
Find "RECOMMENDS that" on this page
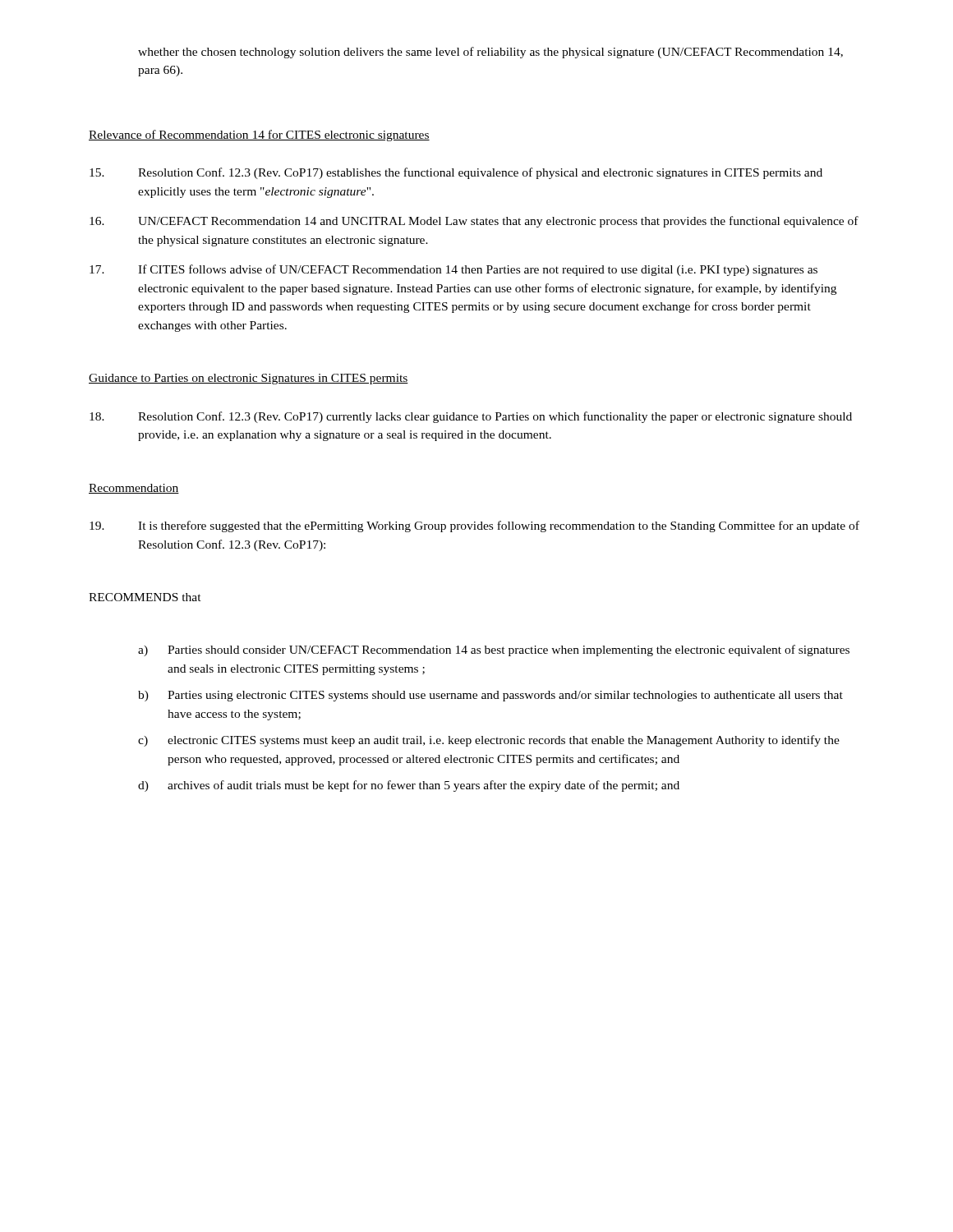[145, 597]
